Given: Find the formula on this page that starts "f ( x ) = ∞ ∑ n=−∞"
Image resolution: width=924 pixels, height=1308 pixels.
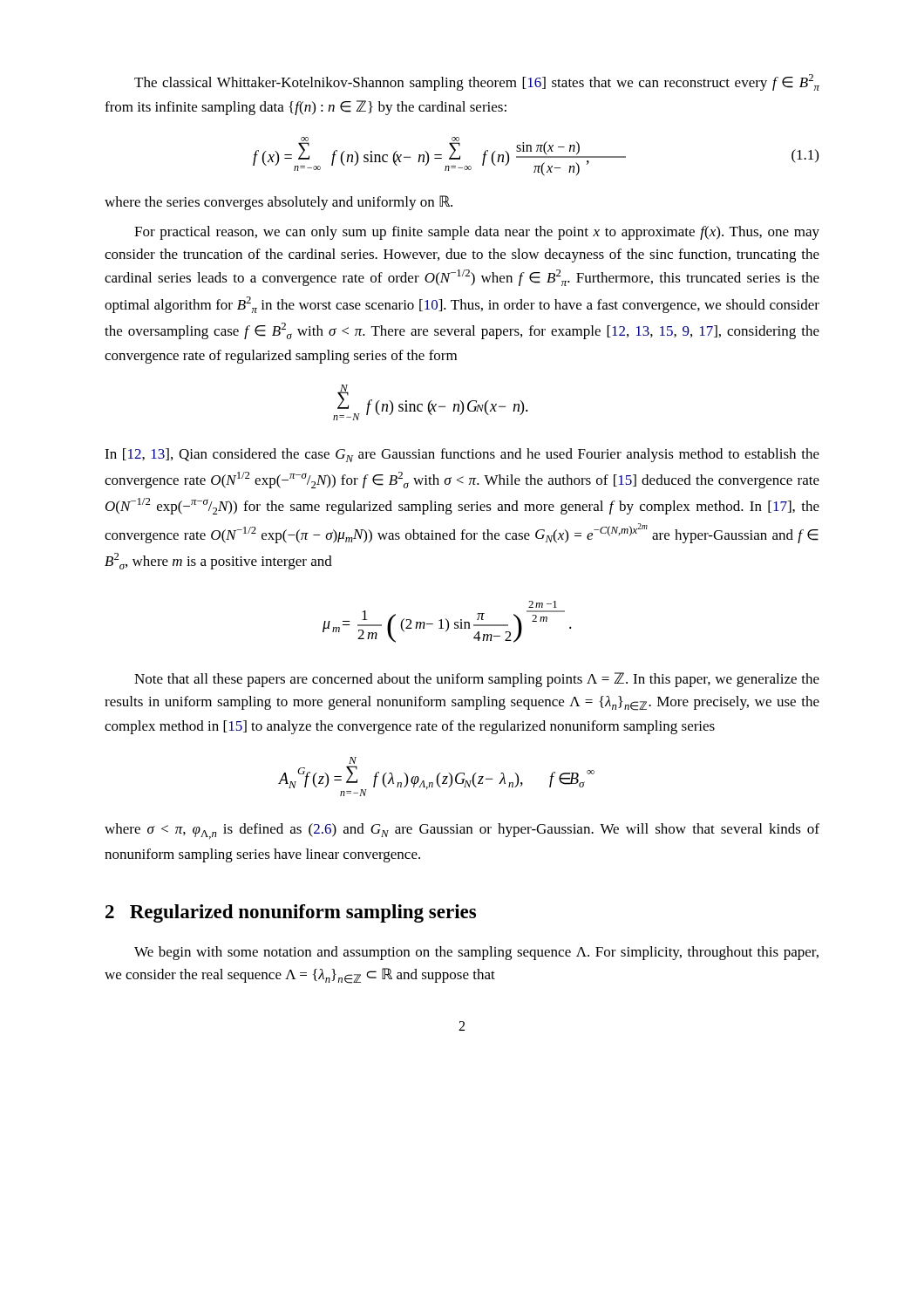Looking at the screenshot, I should point(536,155).
